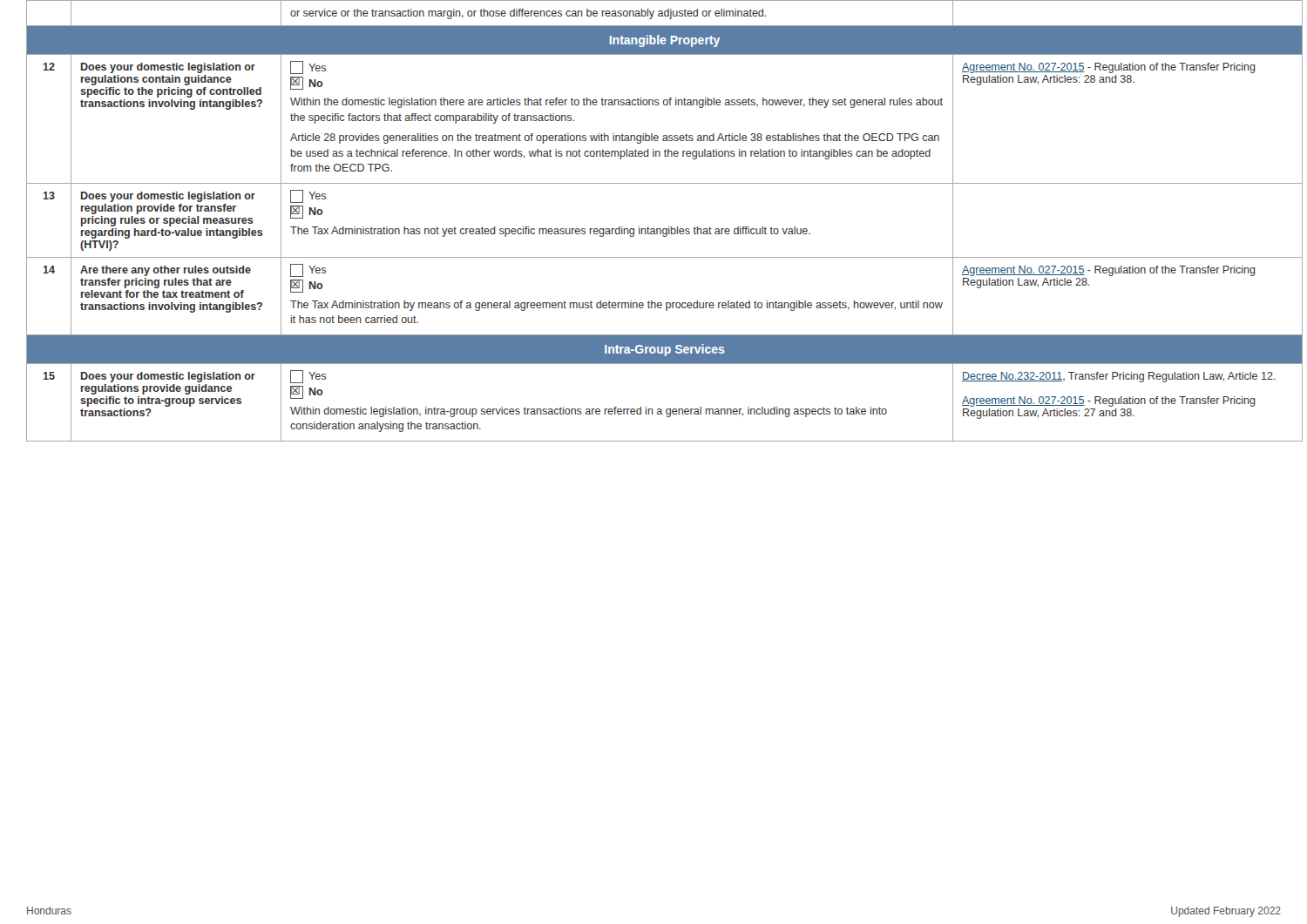The height and width of the screenshot is (924, 1307).
Task: Locate the table with the text "12 Does your"
Action: (x=664, y=119)
